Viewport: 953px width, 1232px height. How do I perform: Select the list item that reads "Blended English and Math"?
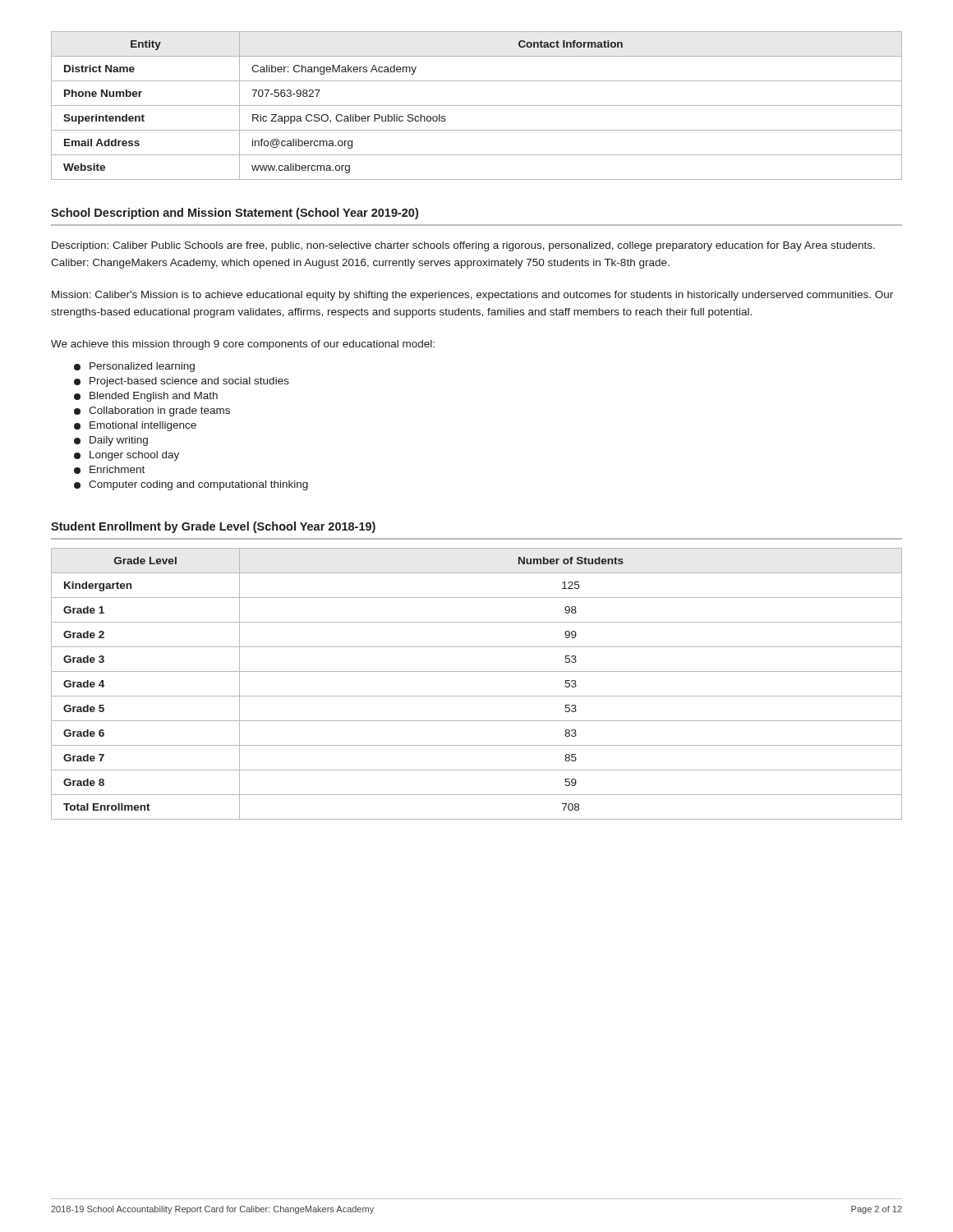(146, 395)
